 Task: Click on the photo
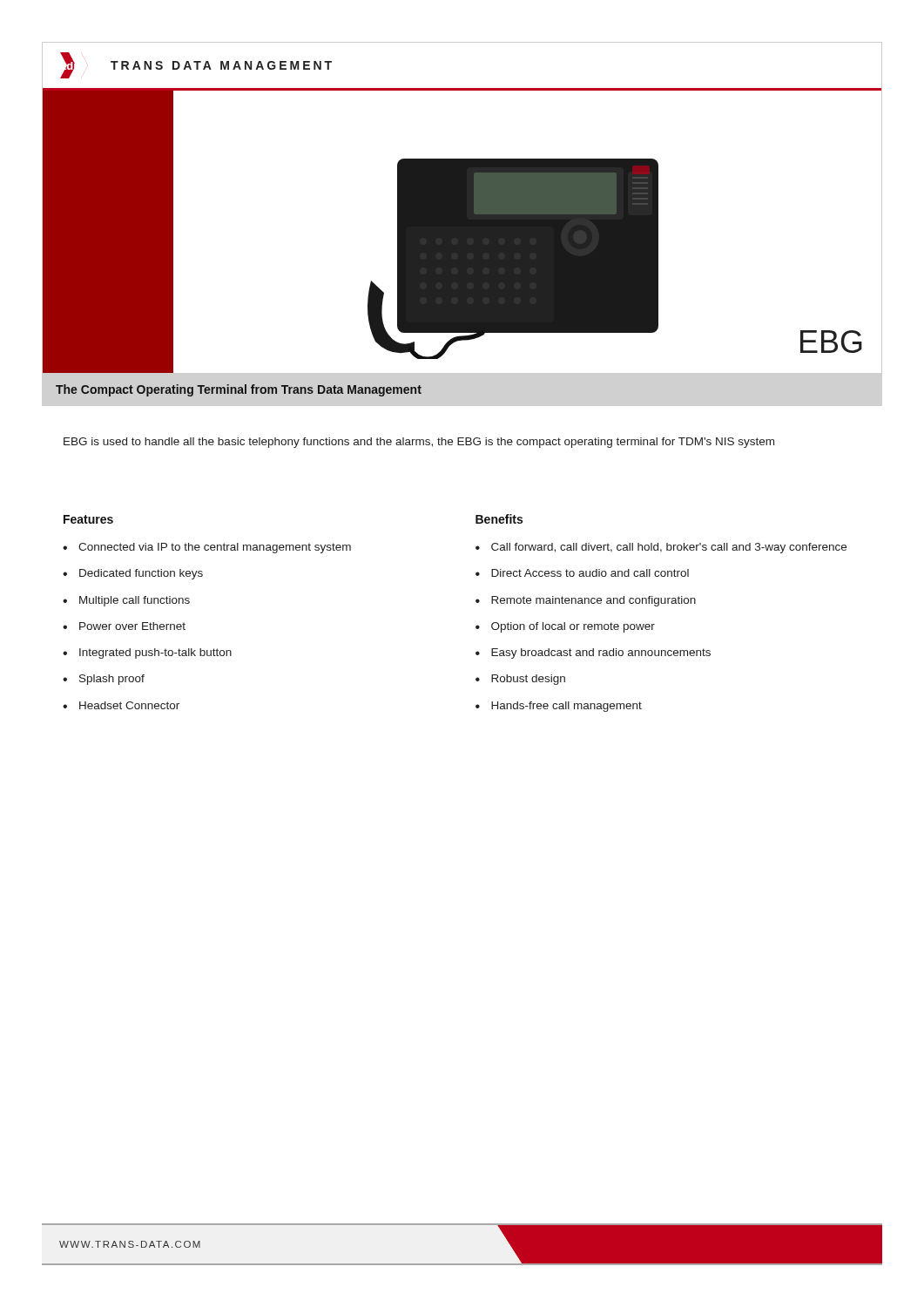pyautogui.click(x=462, y=208)
